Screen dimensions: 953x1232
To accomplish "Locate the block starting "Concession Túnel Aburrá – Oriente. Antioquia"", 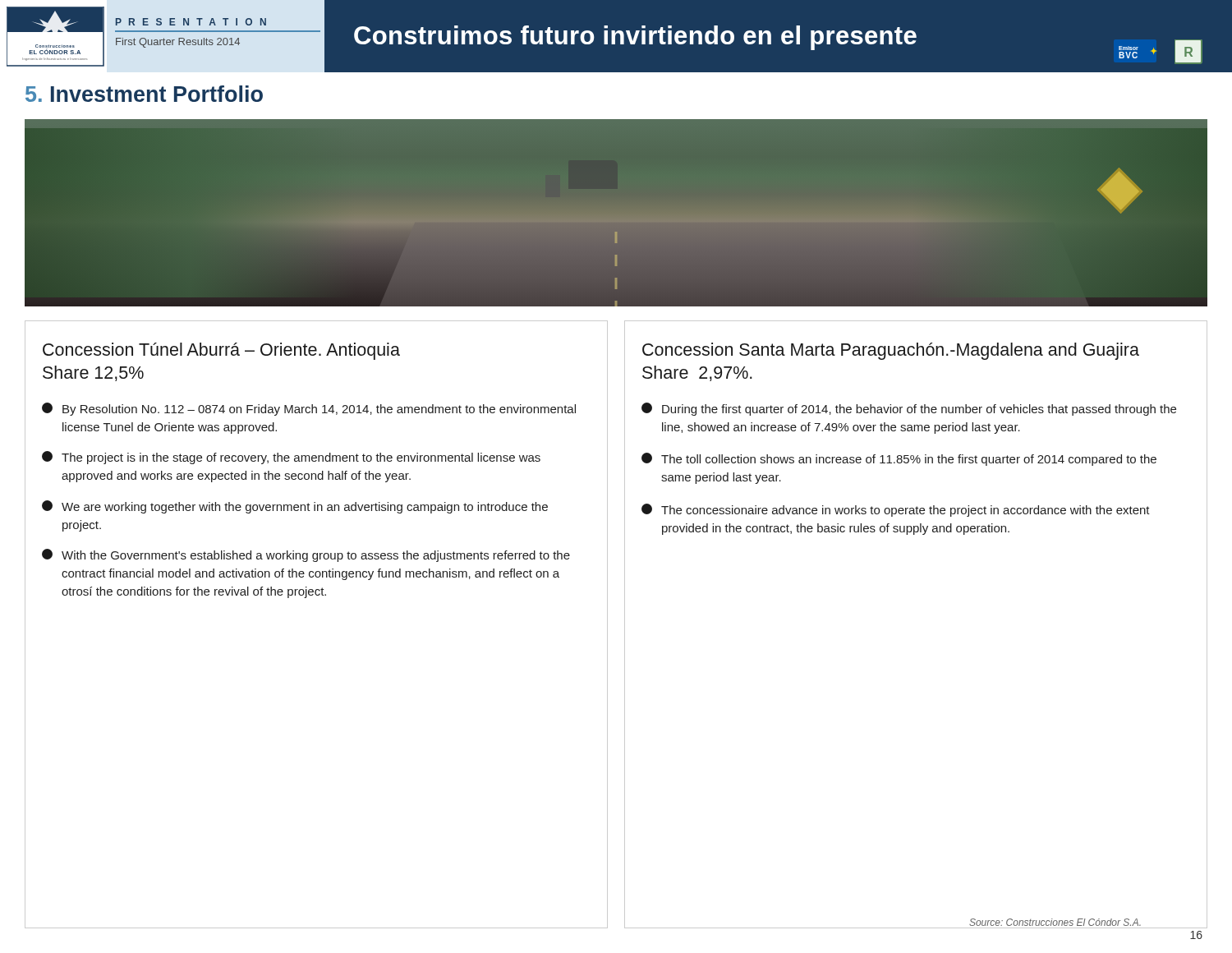I will tap(315, 470).
